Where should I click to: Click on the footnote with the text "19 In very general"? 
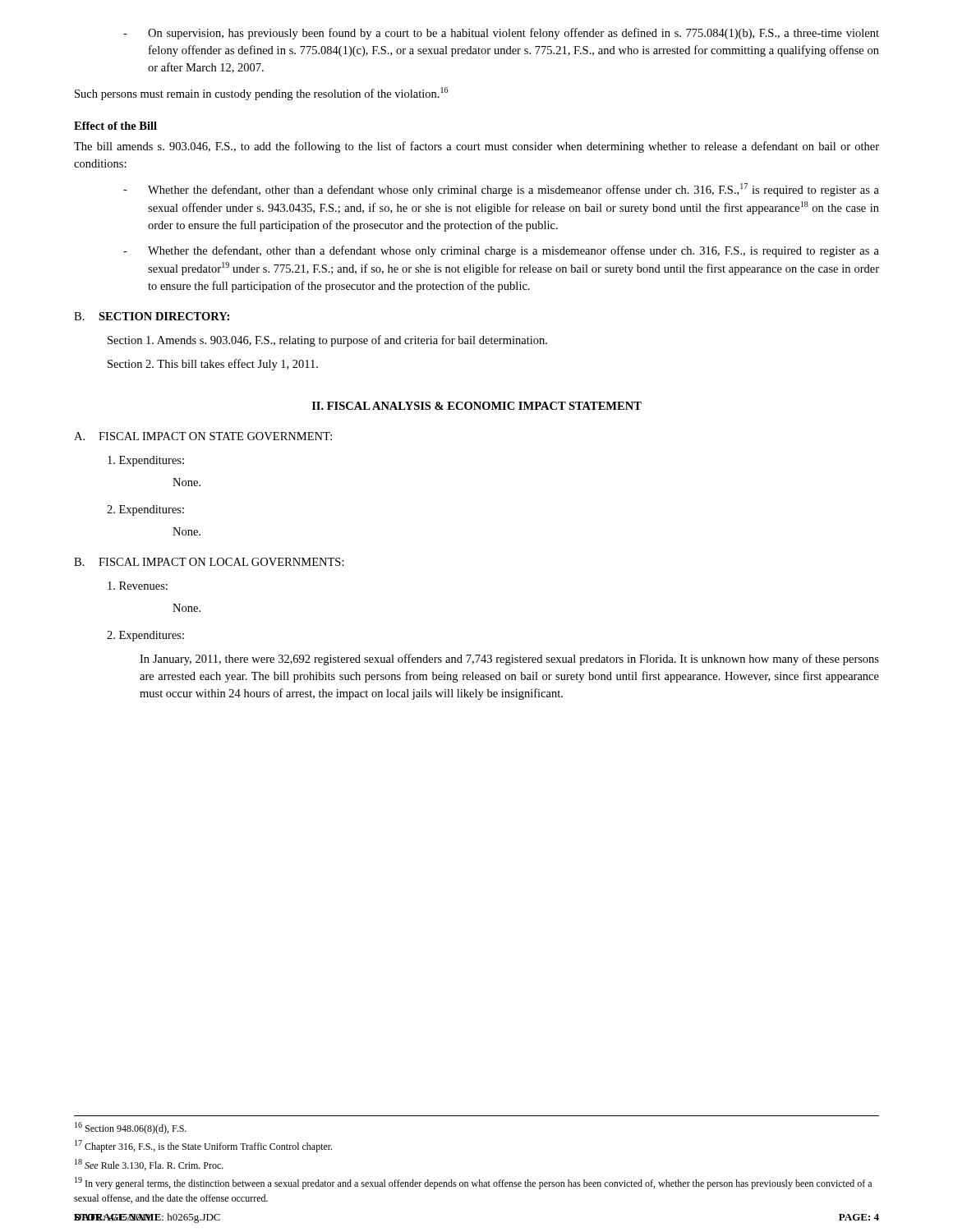coord(473,1190)
